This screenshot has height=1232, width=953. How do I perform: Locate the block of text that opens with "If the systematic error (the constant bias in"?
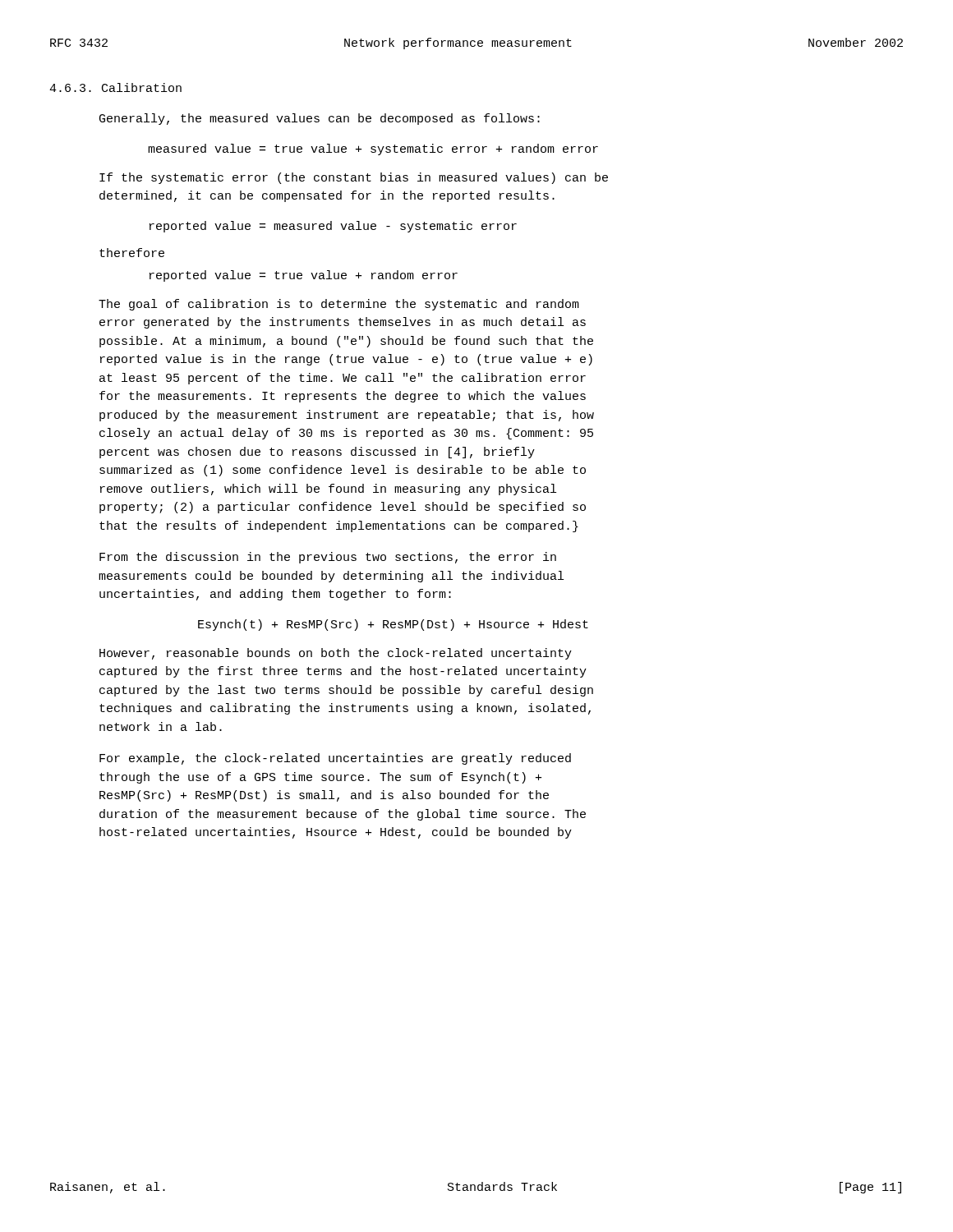coord(354,187)
